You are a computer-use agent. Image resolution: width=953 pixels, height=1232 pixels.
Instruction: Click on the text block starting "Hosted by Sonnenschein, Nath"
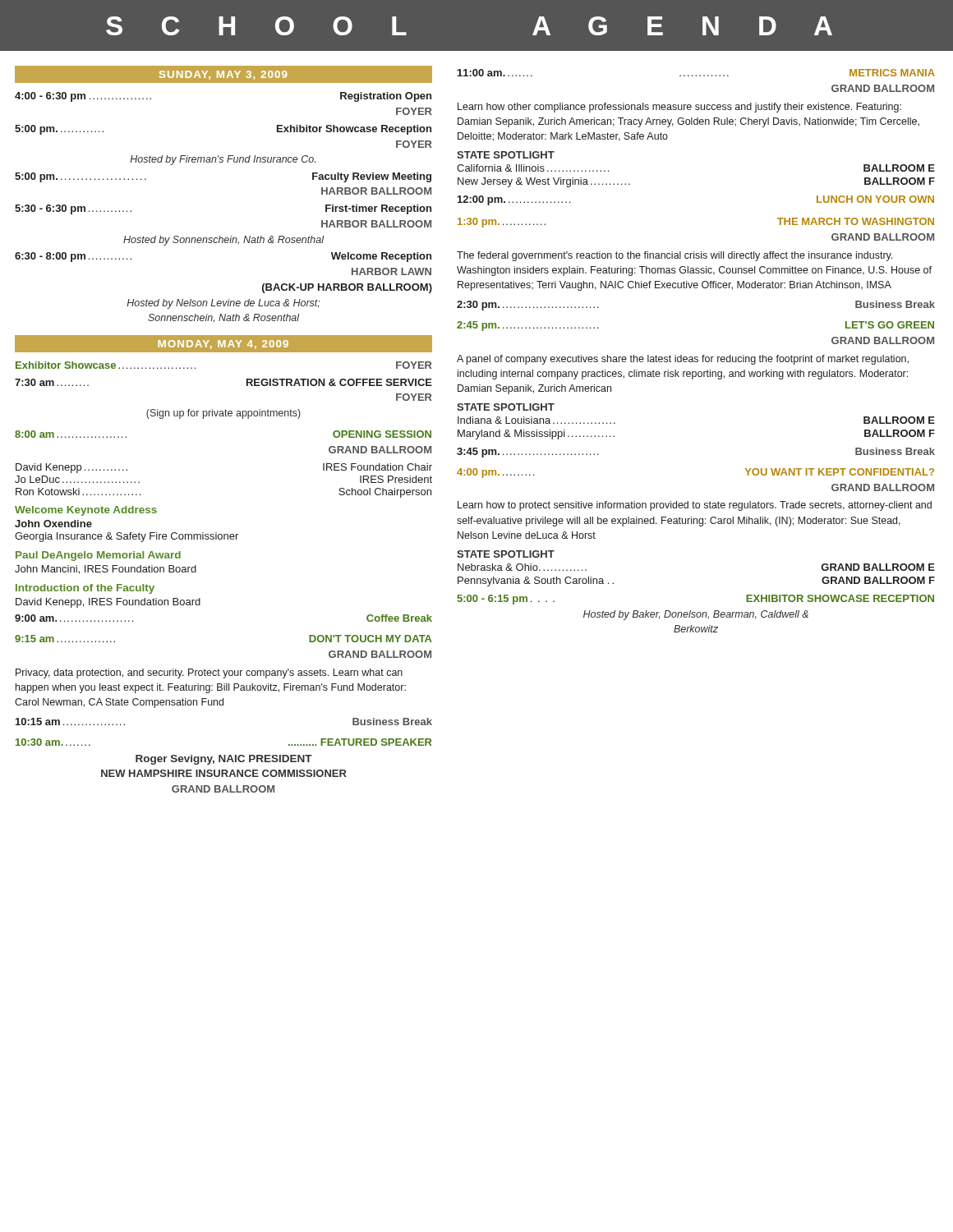pos(223,240)
